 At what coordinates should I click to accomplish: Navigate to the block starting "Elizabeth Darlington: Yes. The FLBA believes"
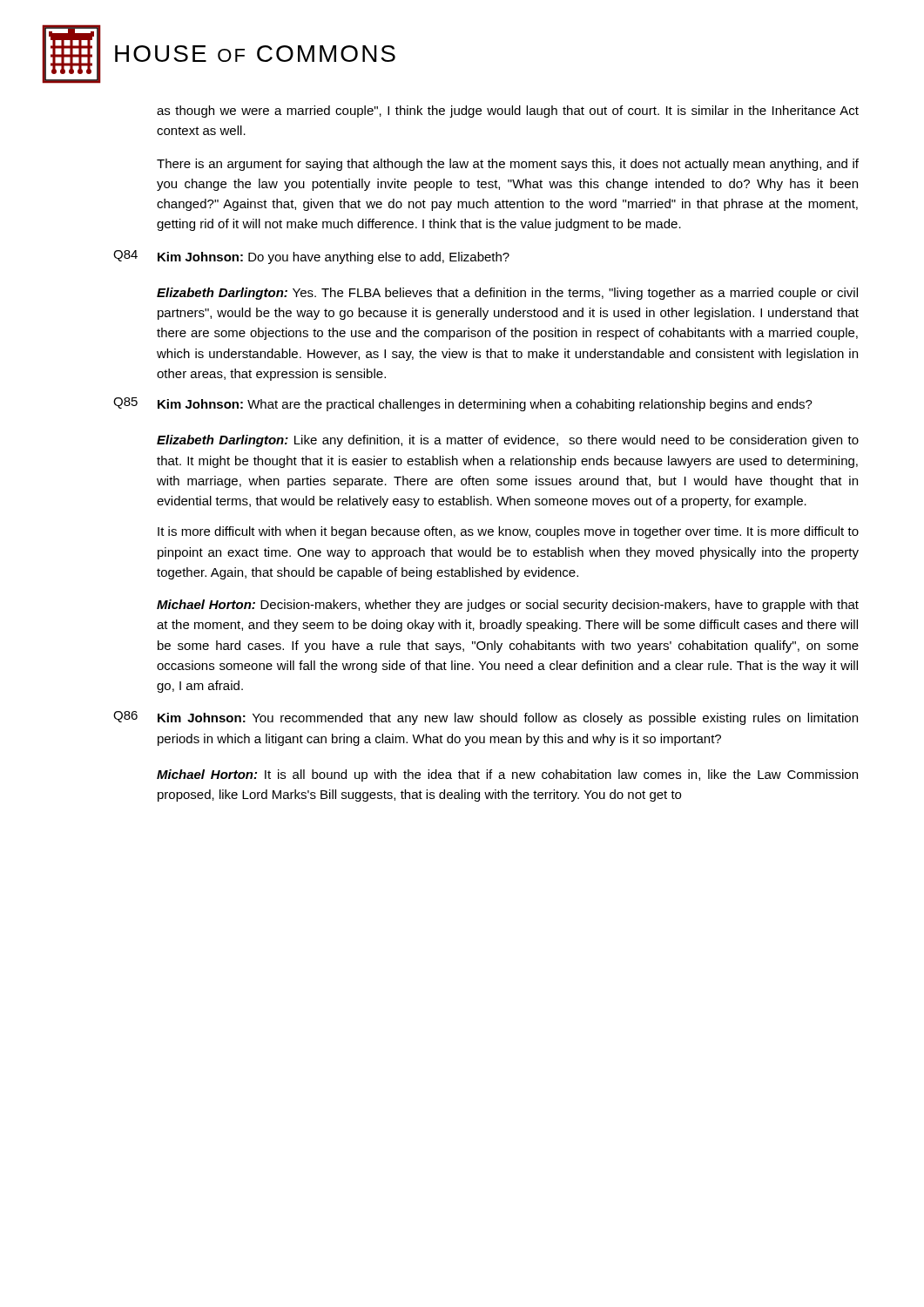(508, 333)
